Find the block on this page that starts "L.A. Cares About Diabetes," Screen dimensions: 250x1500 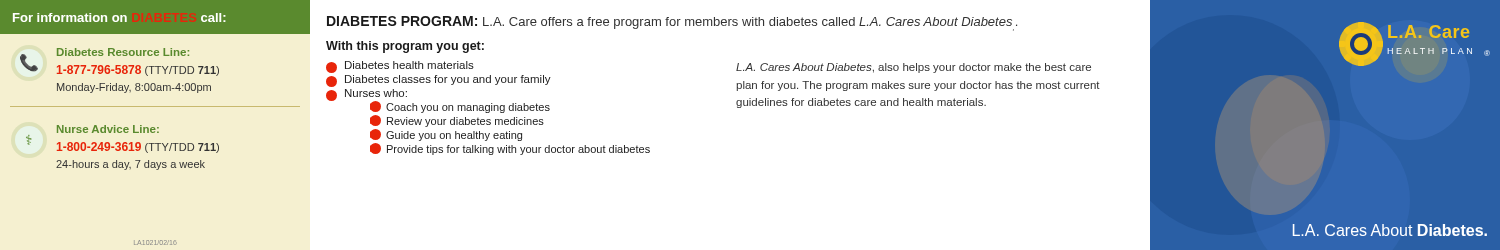point(918,85)
